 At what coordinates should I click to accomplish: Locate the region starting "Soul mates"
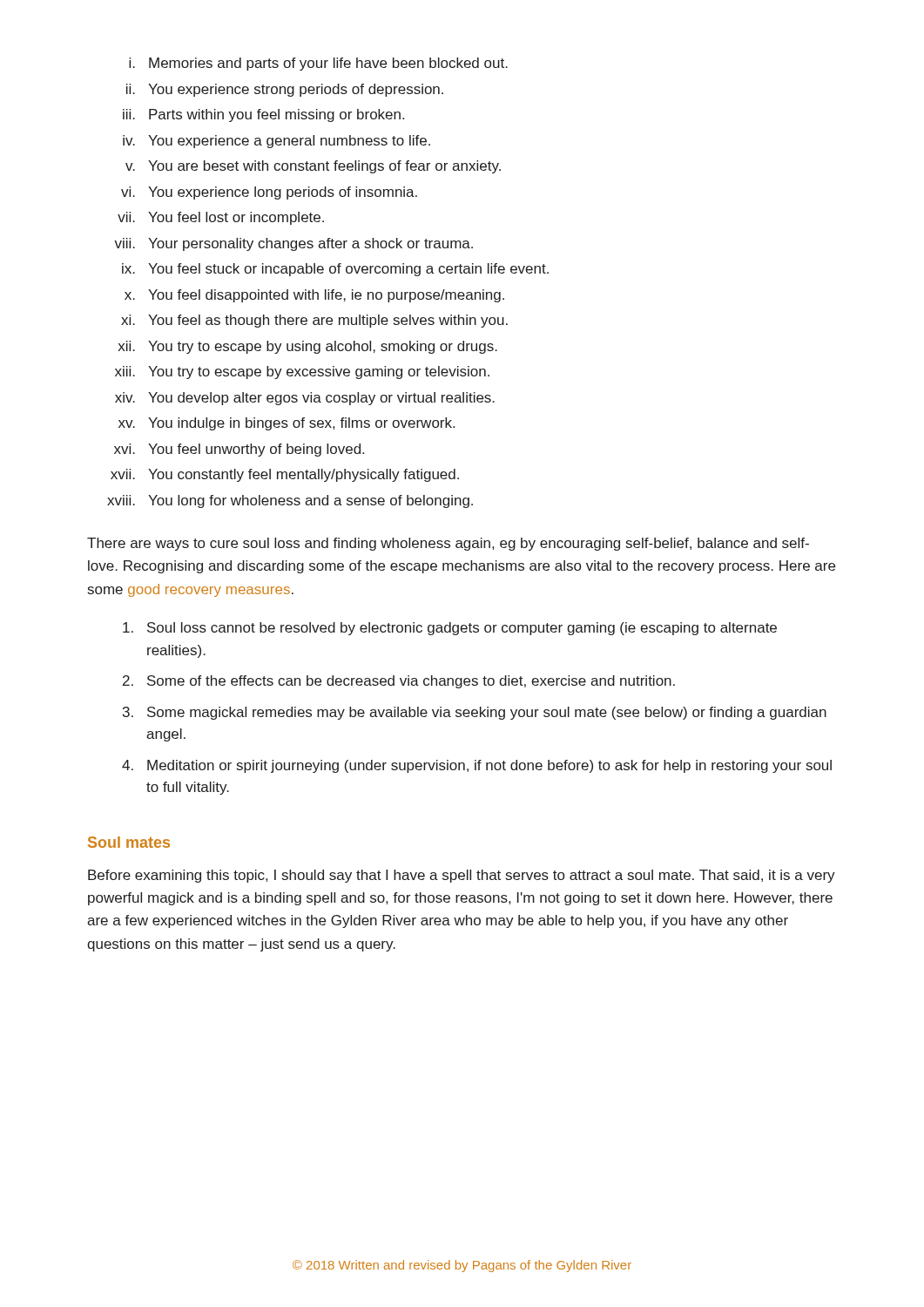(x=129, y=842)
